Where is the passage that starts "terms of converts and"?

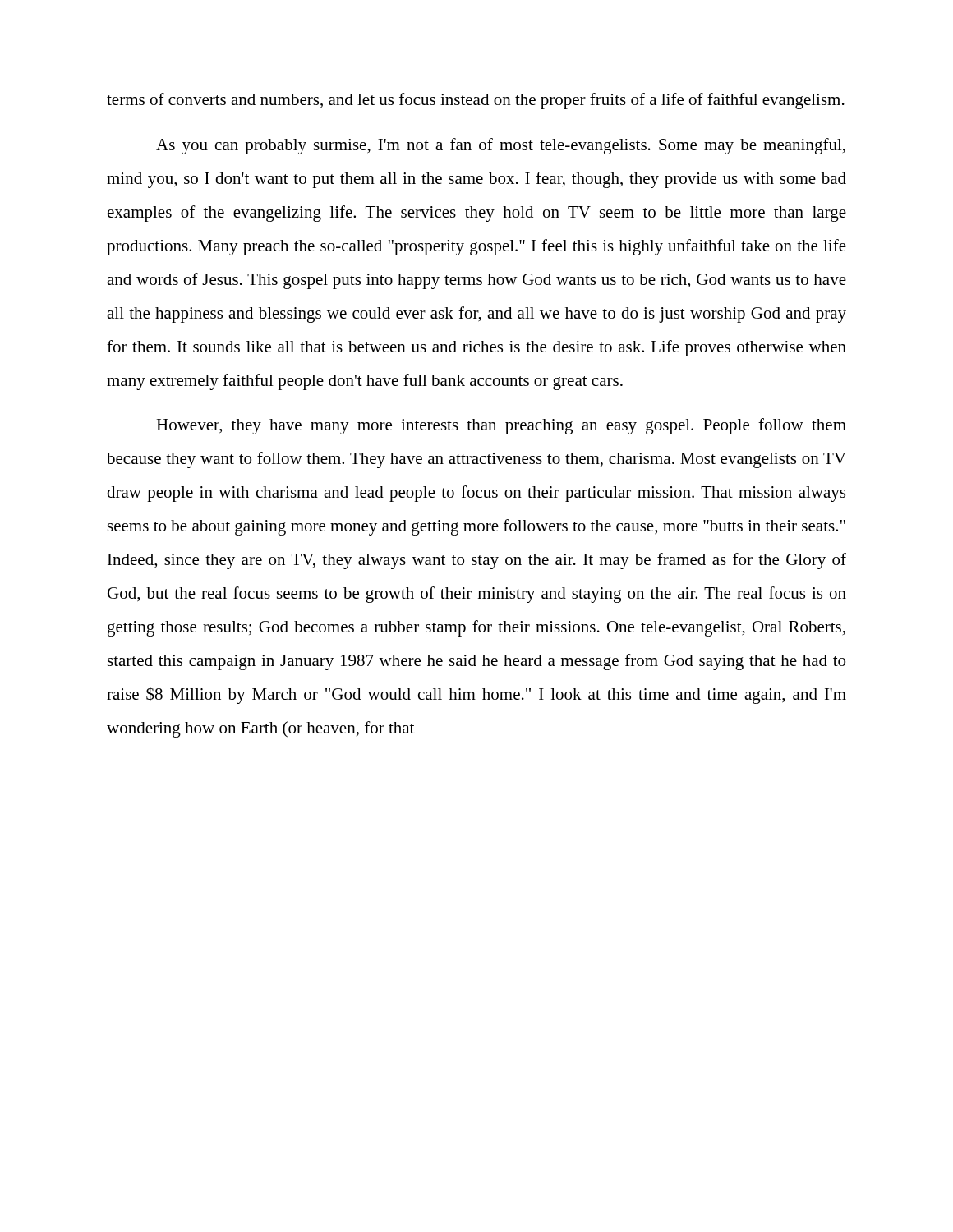click(x=476, y=414)
